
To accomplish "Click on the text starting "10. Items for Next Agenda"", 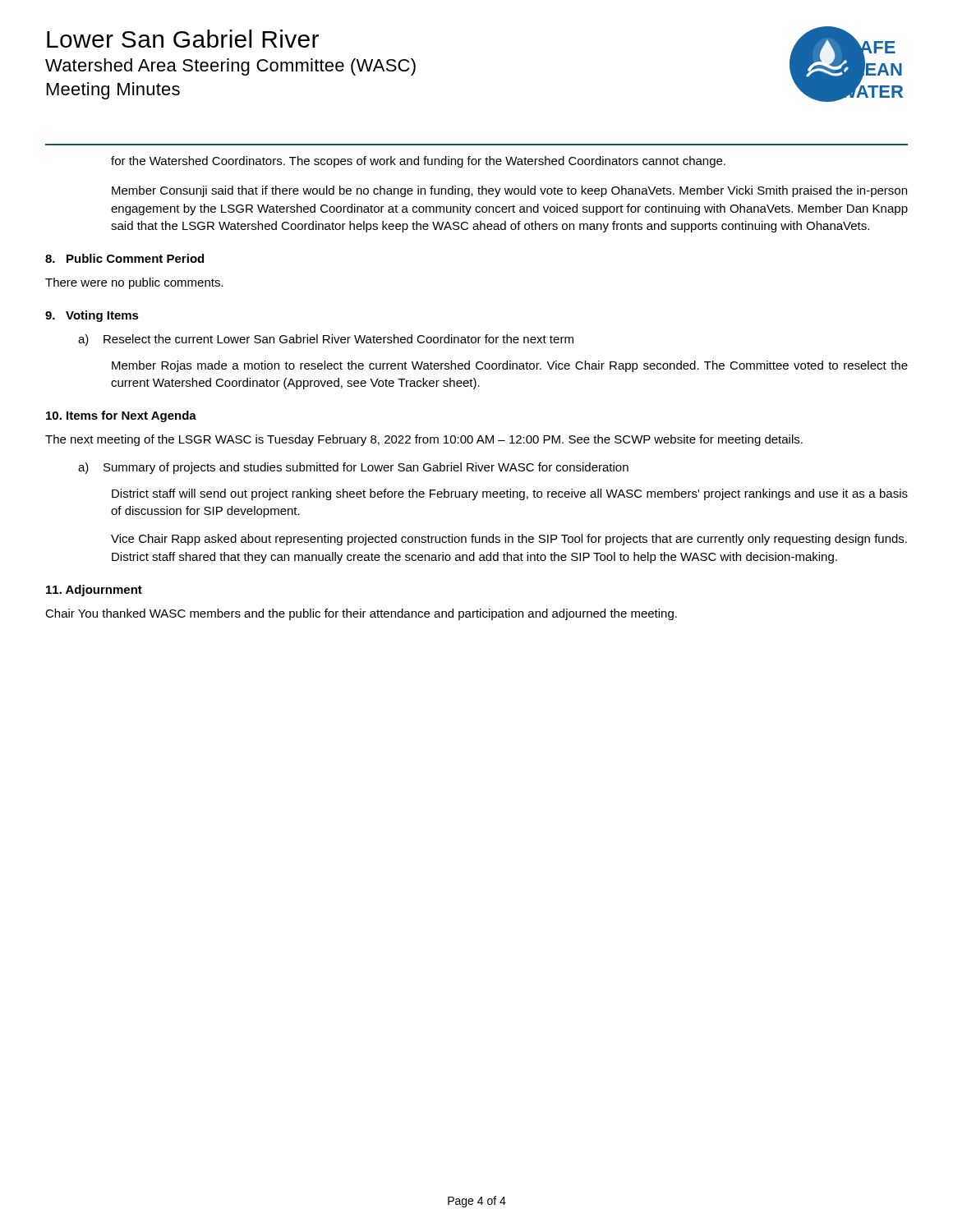I will pyautogui.click(x=121, y=415).
